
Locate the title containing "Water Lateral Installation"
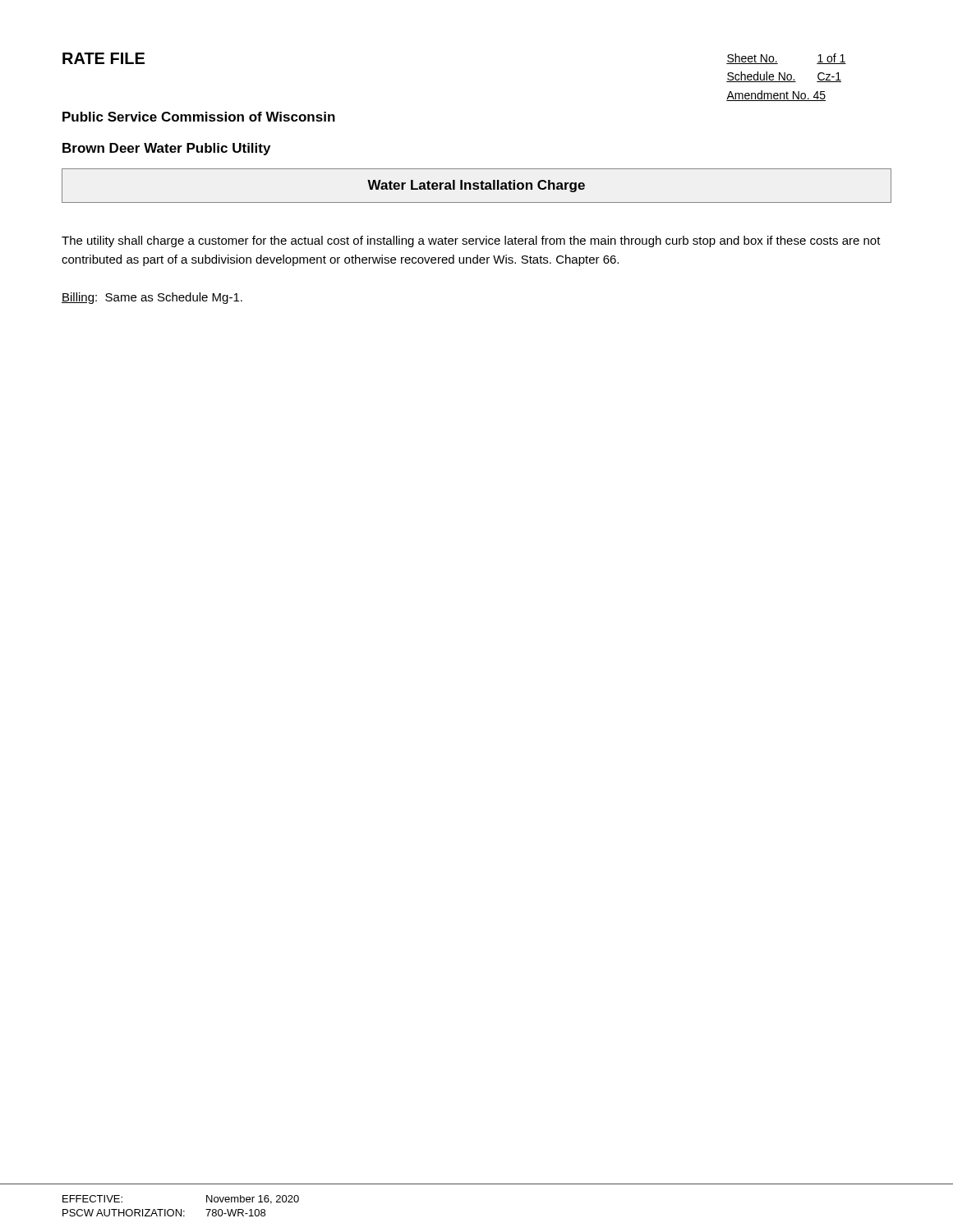click(x=476, y=185)
